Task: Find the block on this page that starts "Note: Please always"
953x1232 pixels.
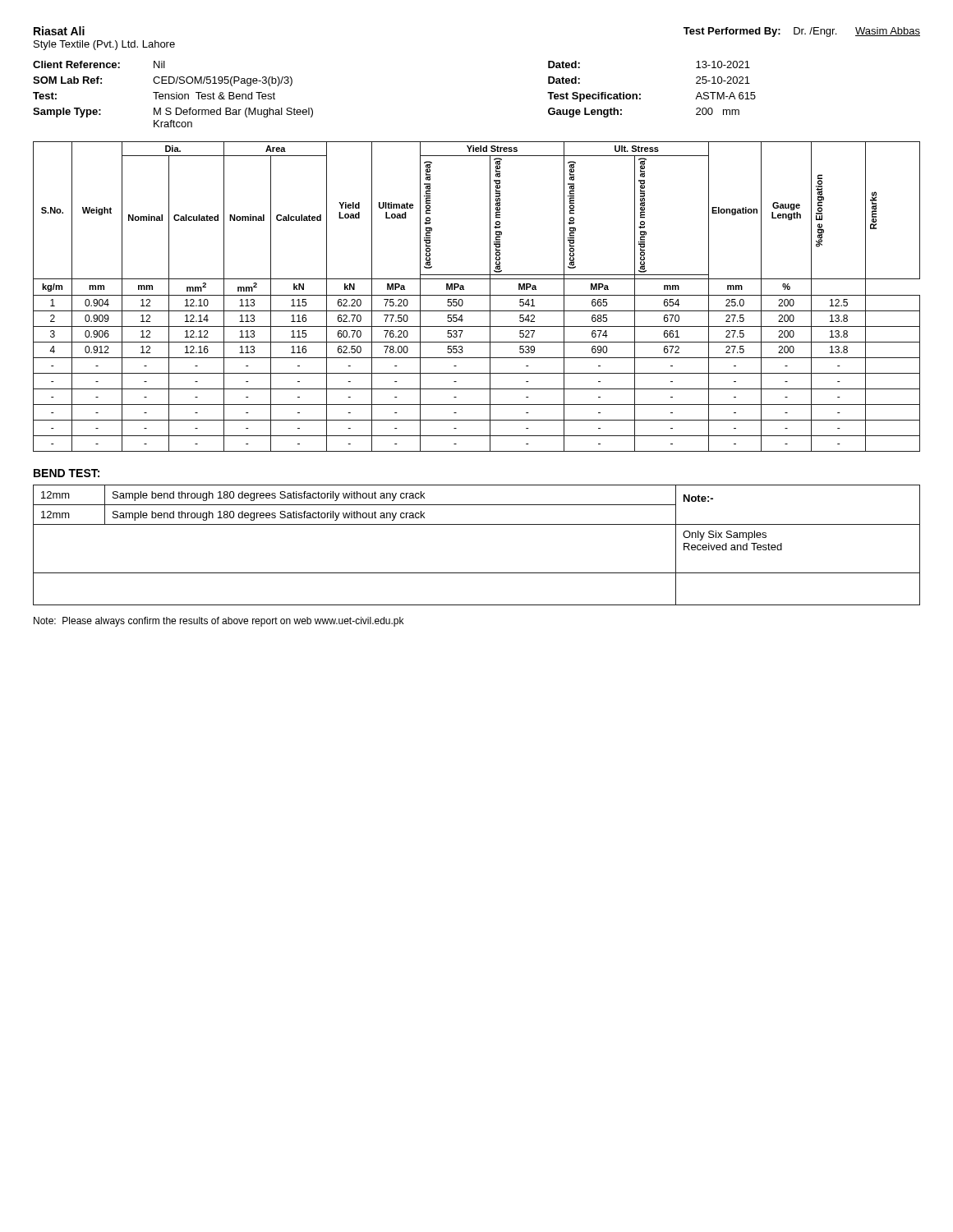Action: (218, 621)
